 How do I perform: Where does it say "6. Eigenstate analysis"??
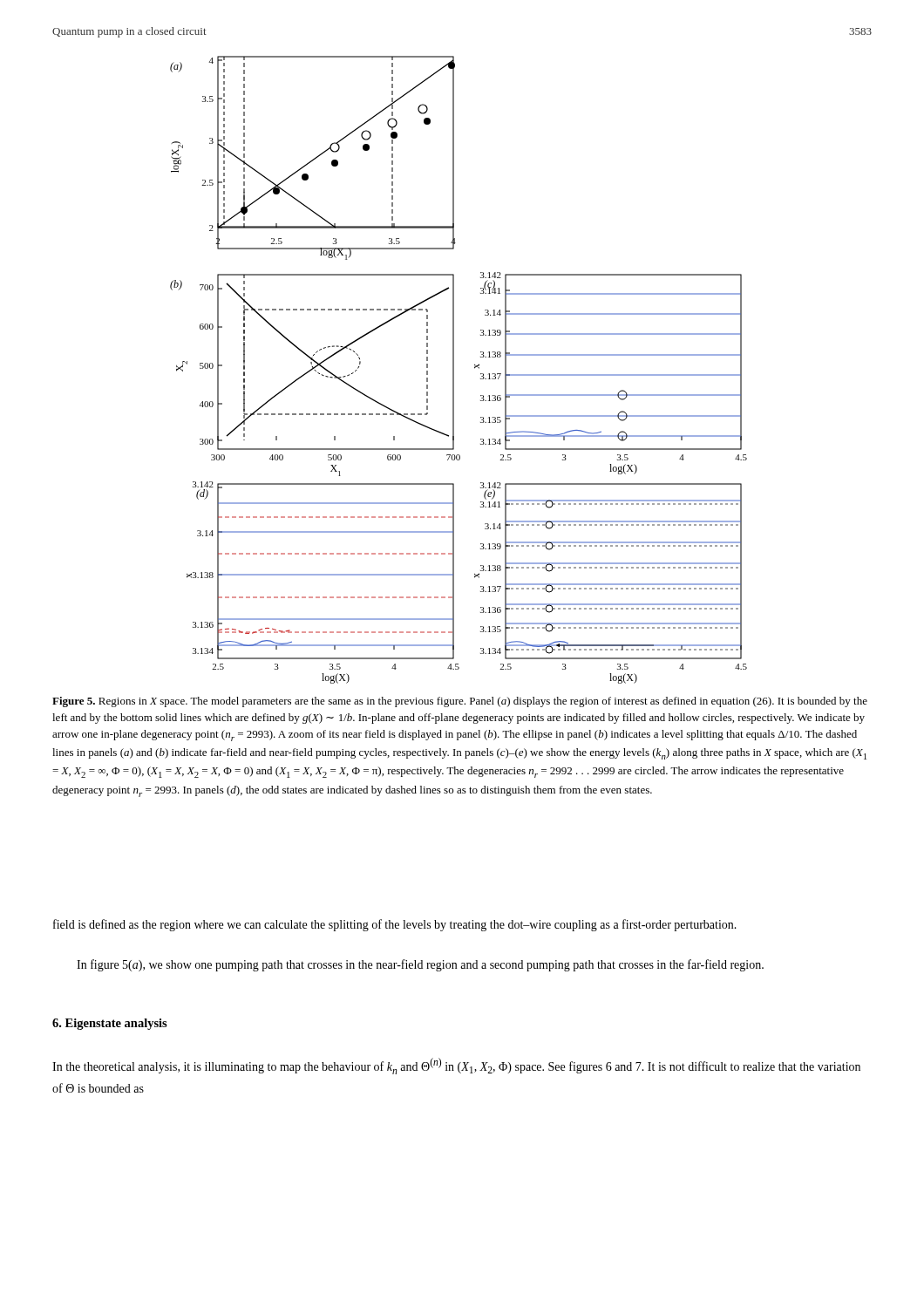[x=110, y=1023]
